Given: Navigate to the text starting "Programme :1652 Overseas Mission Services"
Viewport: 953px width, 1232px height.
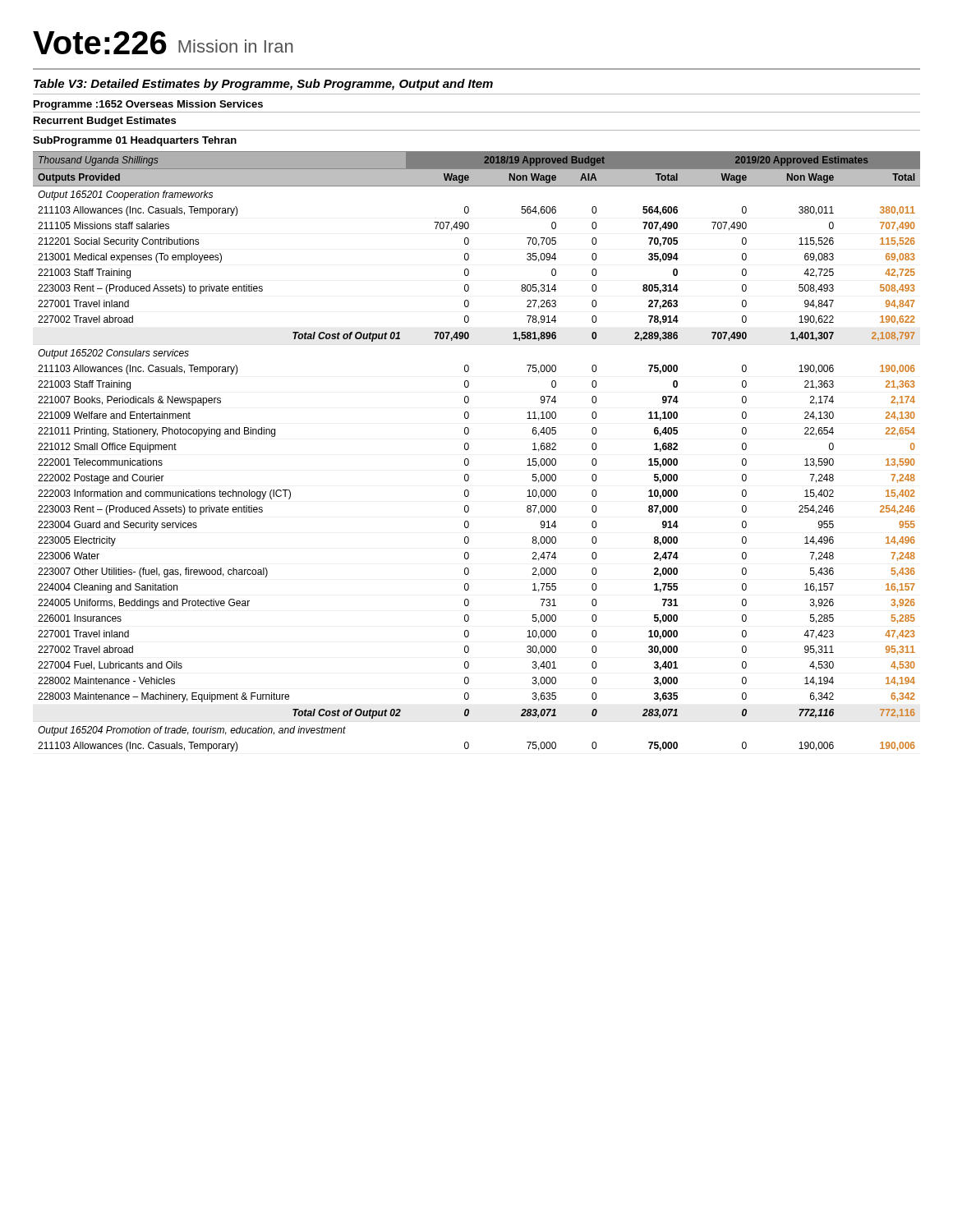Looking at the screenshot, I should pos(148,104).
